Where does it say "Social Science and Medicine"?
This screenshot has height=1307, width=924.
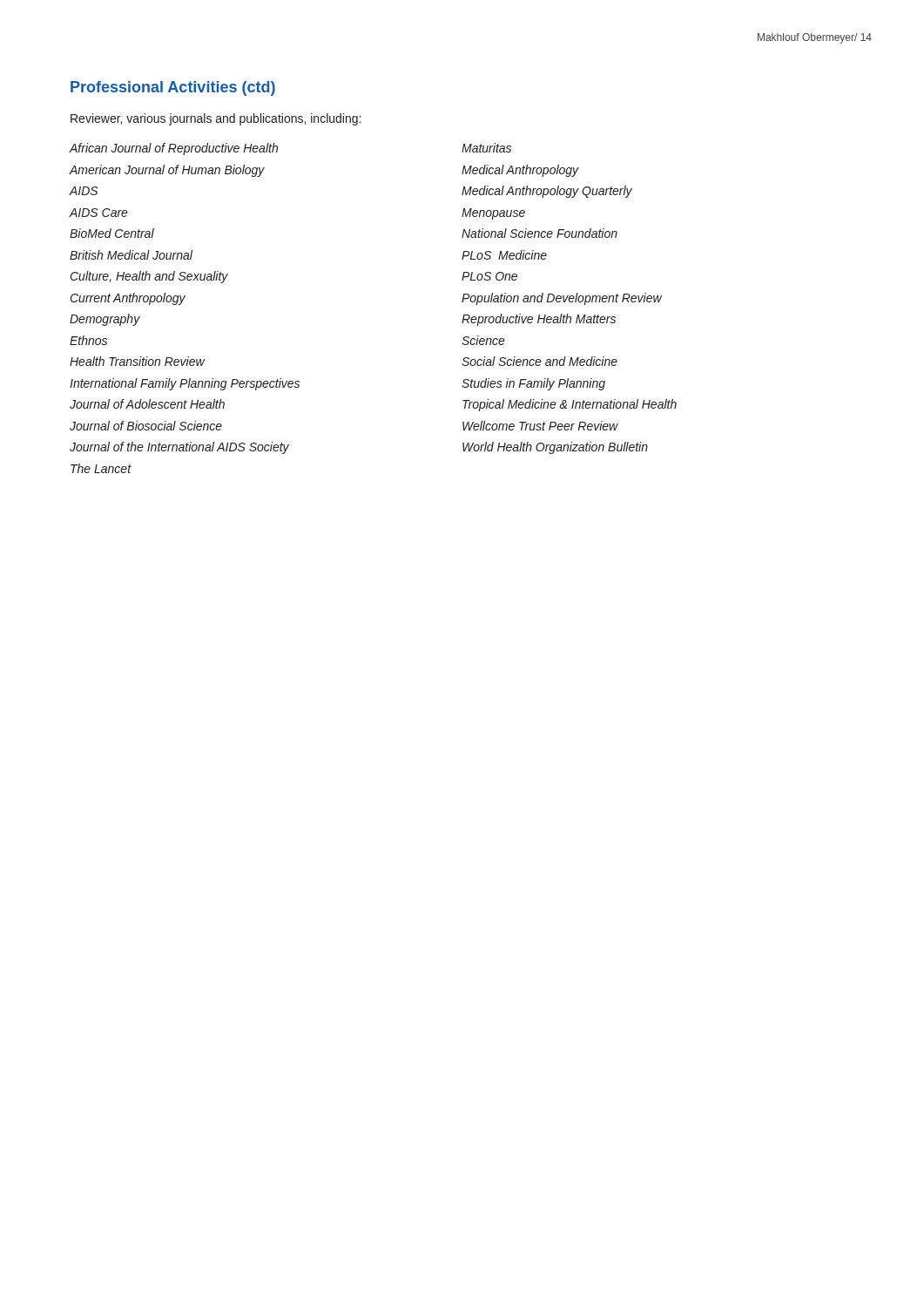tap(539, 362)
